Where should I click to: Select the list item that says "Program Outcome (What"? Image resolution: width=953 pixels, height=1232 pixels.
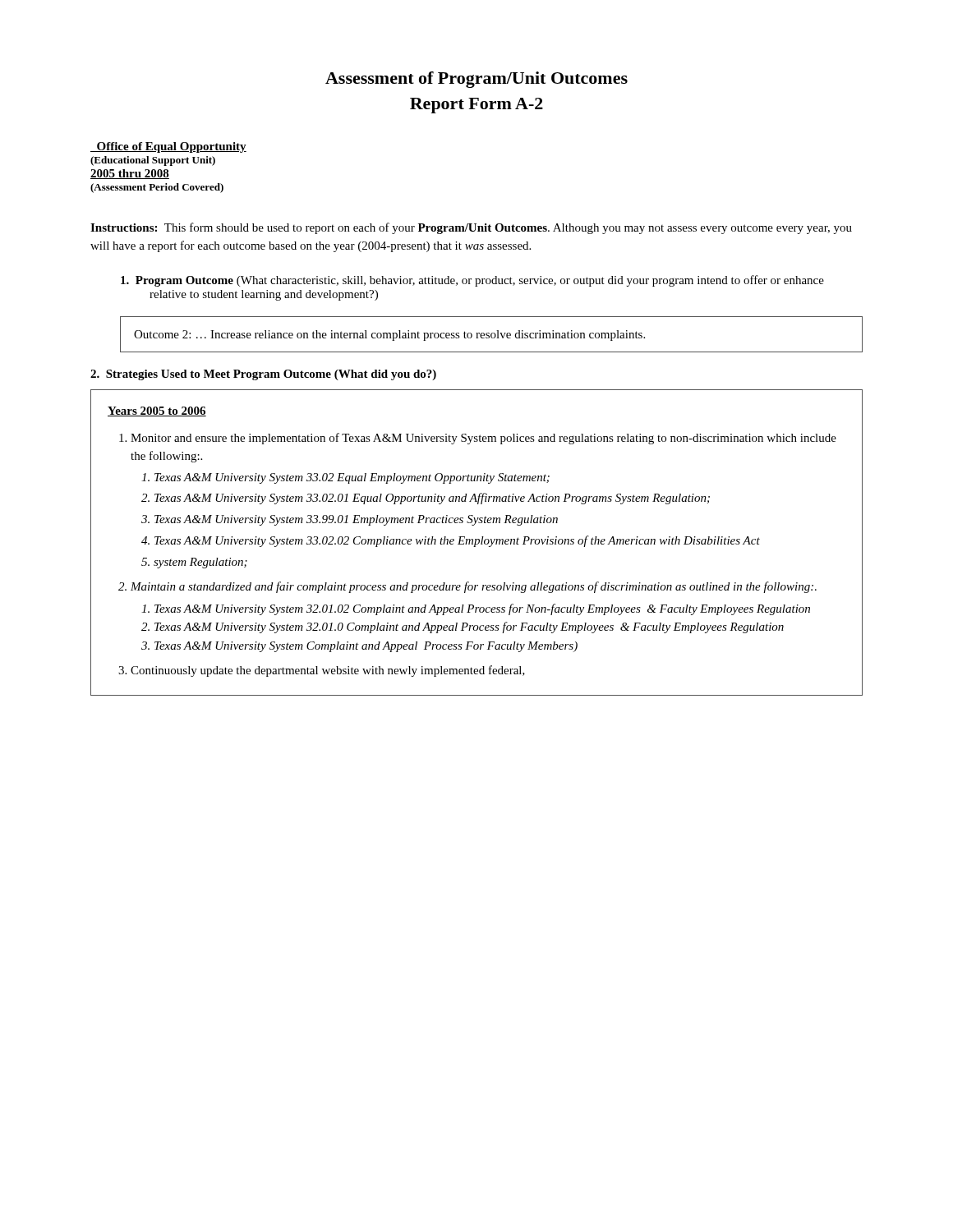click(472, 287)
